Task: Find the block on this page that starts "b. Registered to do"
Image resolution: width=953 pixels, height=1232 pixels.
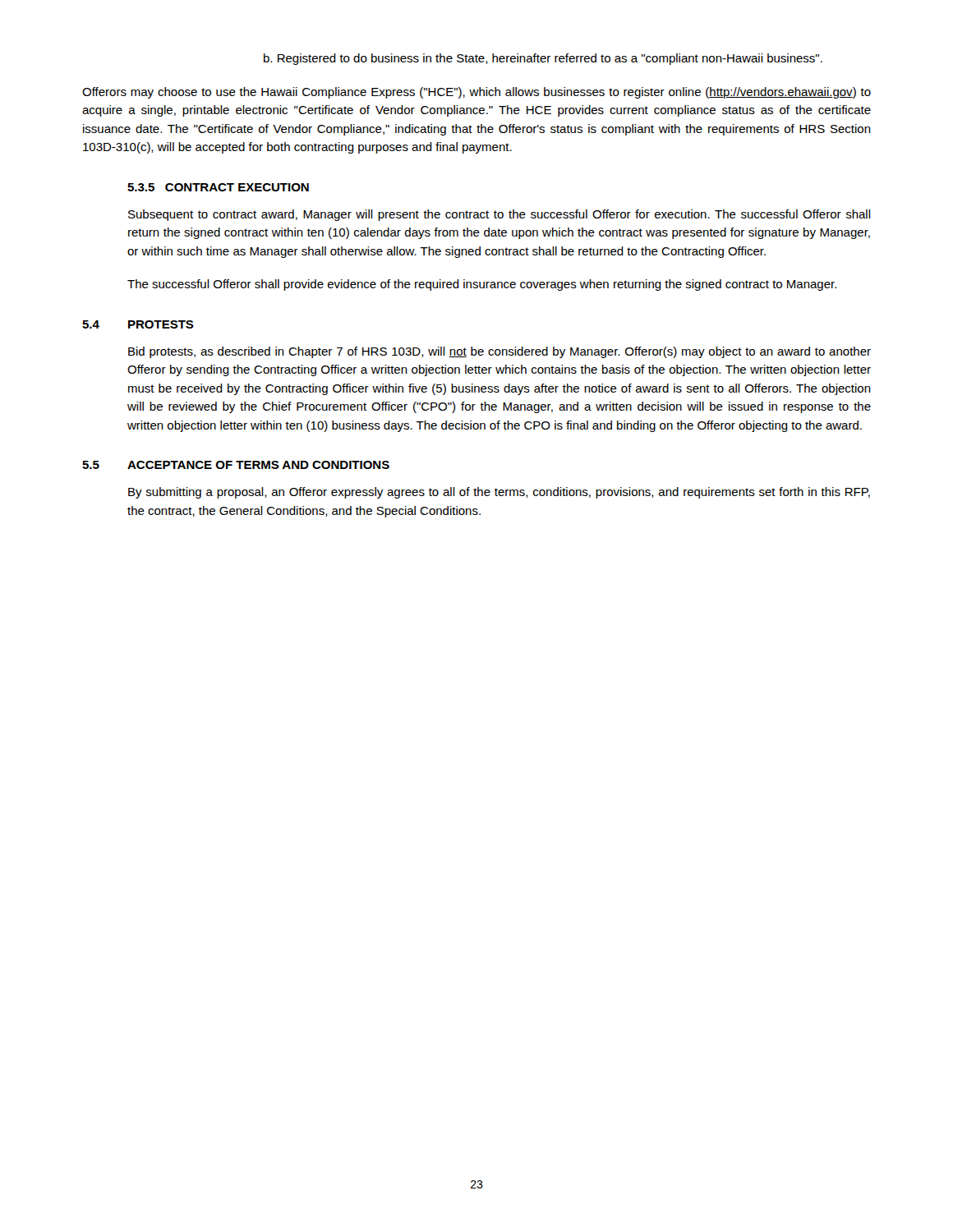Action: point(543,58)
